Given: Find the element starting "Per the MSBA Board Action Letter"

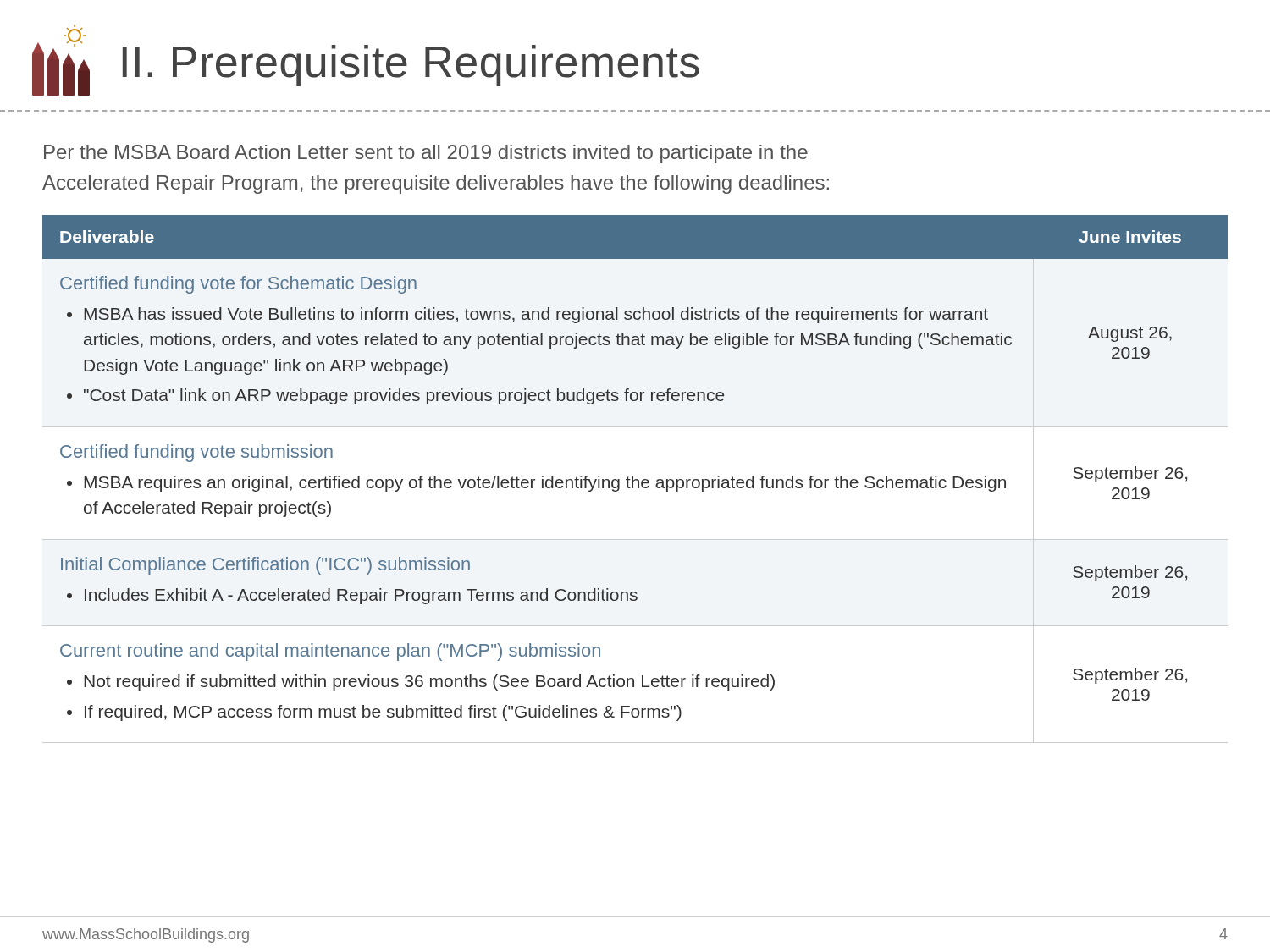Looking at the screenshot, I should tap(436, 167).
